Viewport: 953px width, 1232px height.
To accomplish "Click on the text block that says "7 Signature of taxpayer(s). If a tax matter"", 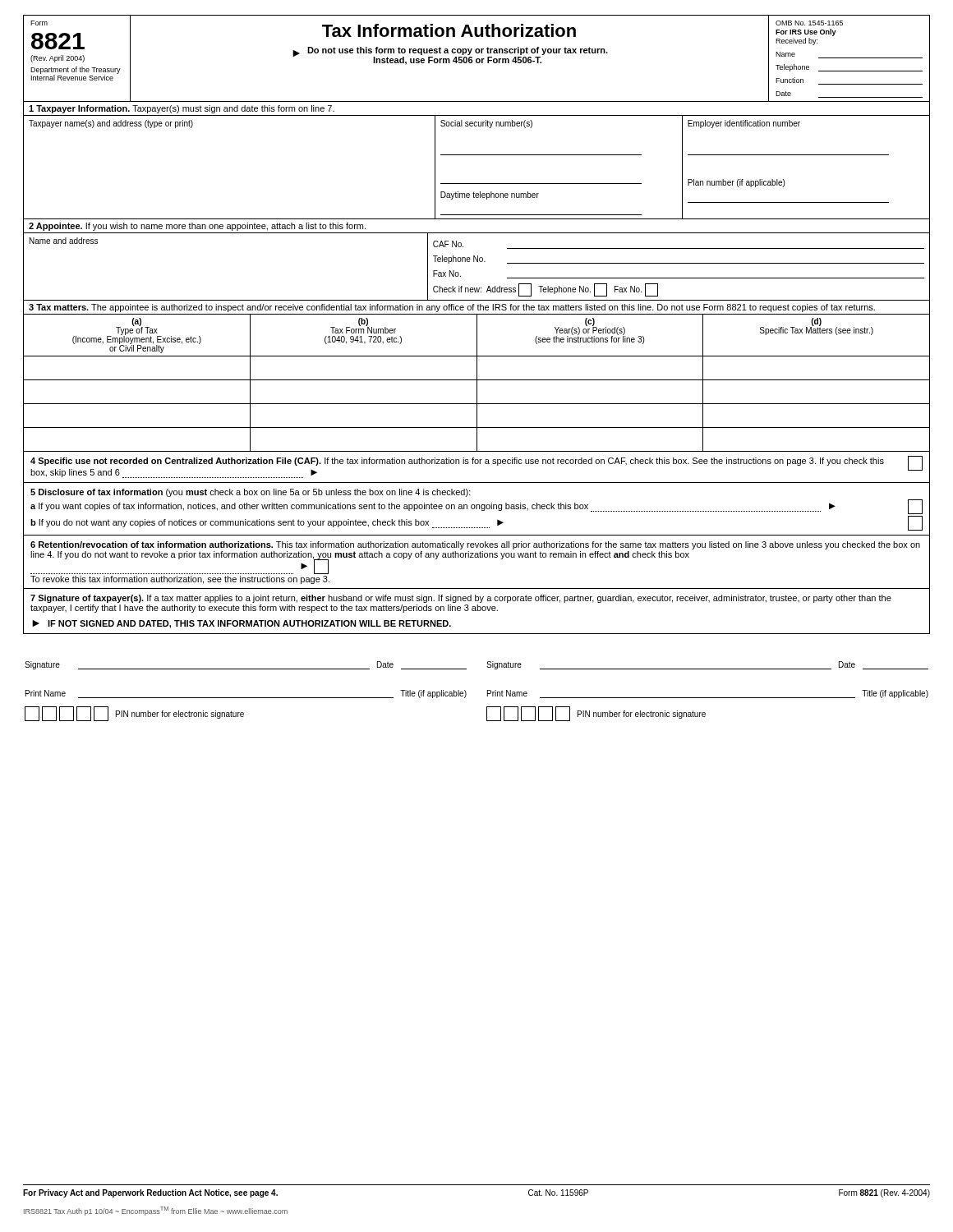I will point(476,611).
